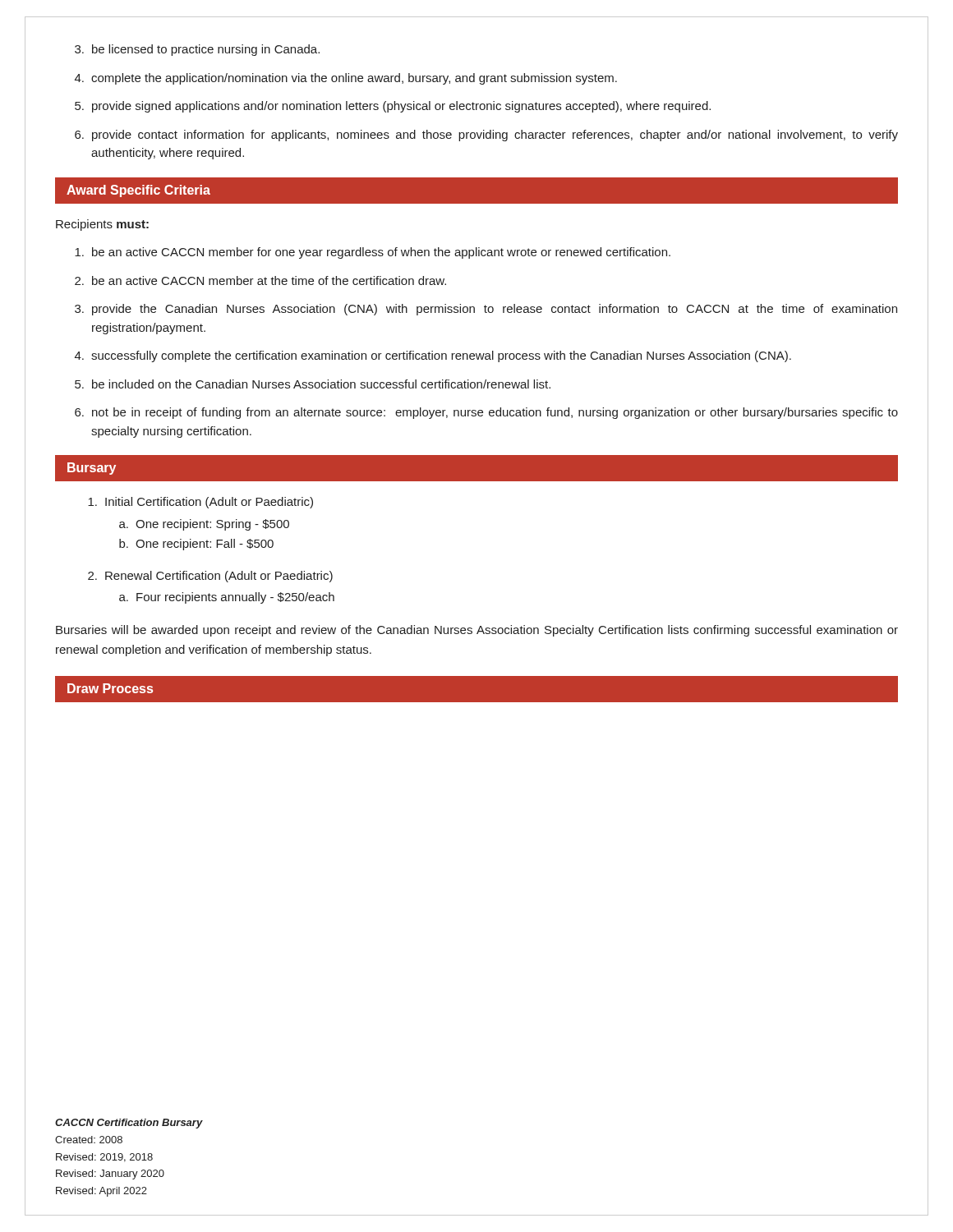Locate the list item that says "2. be an active CACCN"
This screenshot has height=1232, width=953.
(260, 280)
